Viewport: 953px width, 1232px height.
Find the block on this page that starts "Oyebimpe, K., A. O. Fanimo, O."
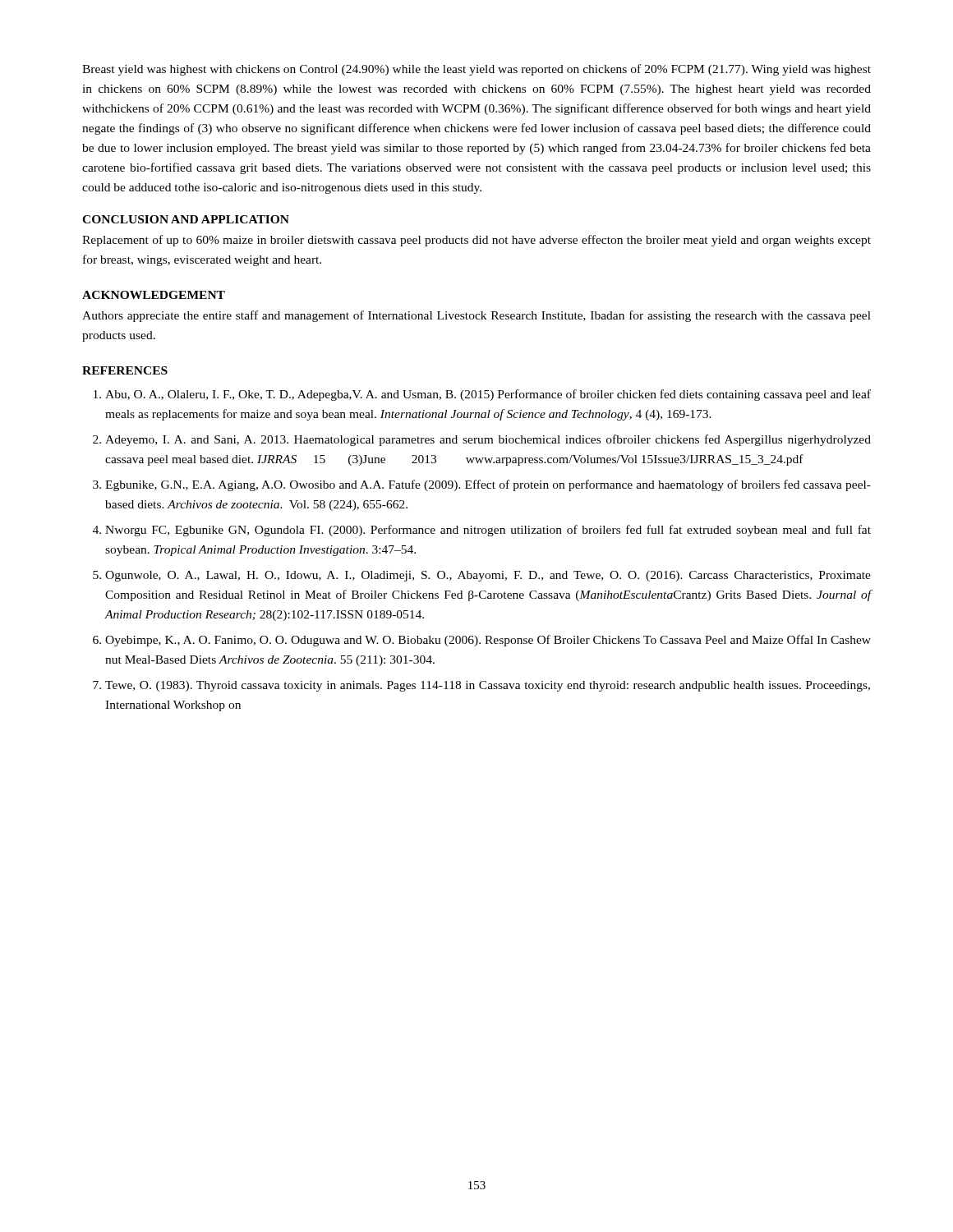[x=488, y=650]
